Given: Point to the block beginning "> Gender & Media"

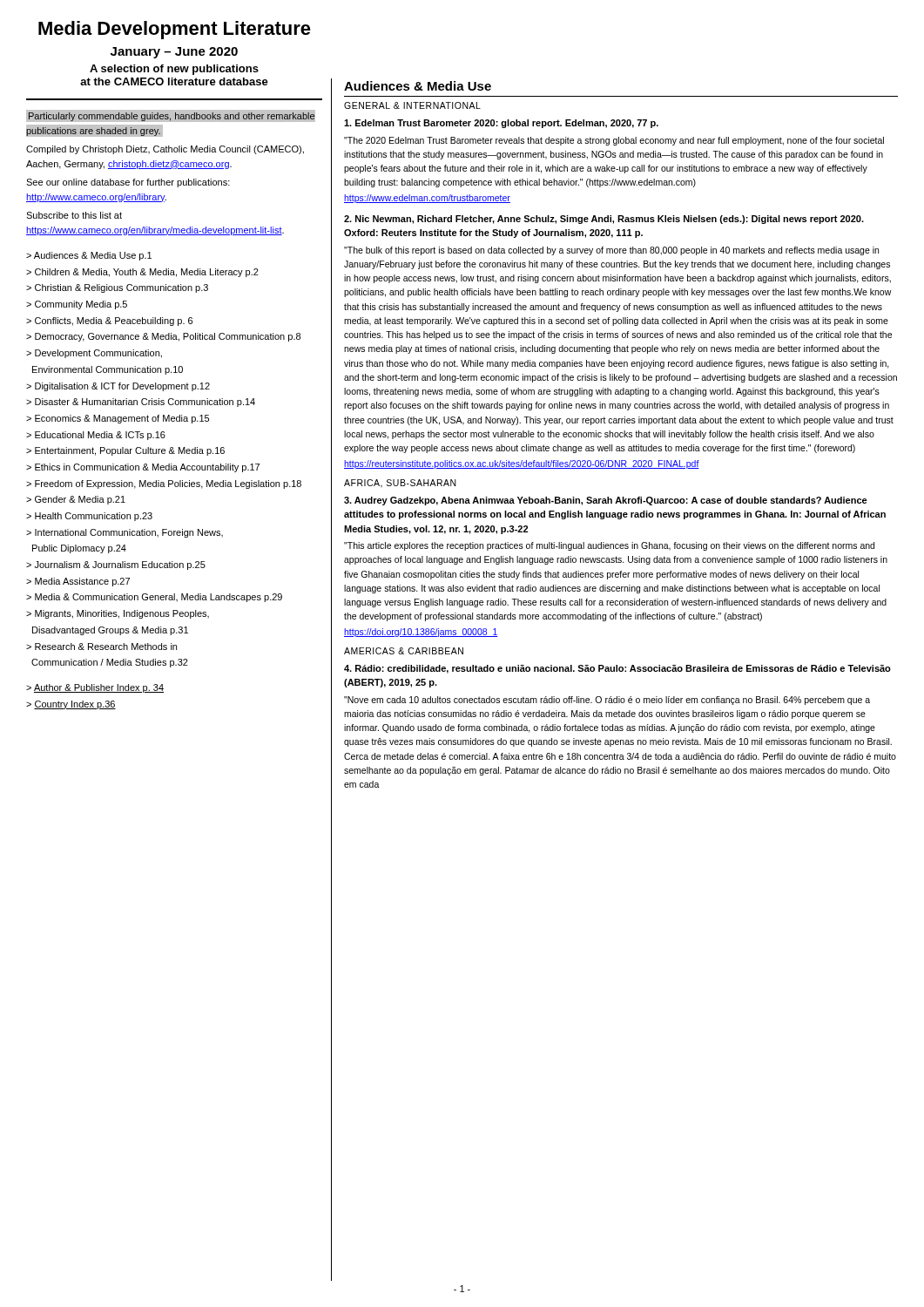Looking at the screenshot, I should click(76, 500).
